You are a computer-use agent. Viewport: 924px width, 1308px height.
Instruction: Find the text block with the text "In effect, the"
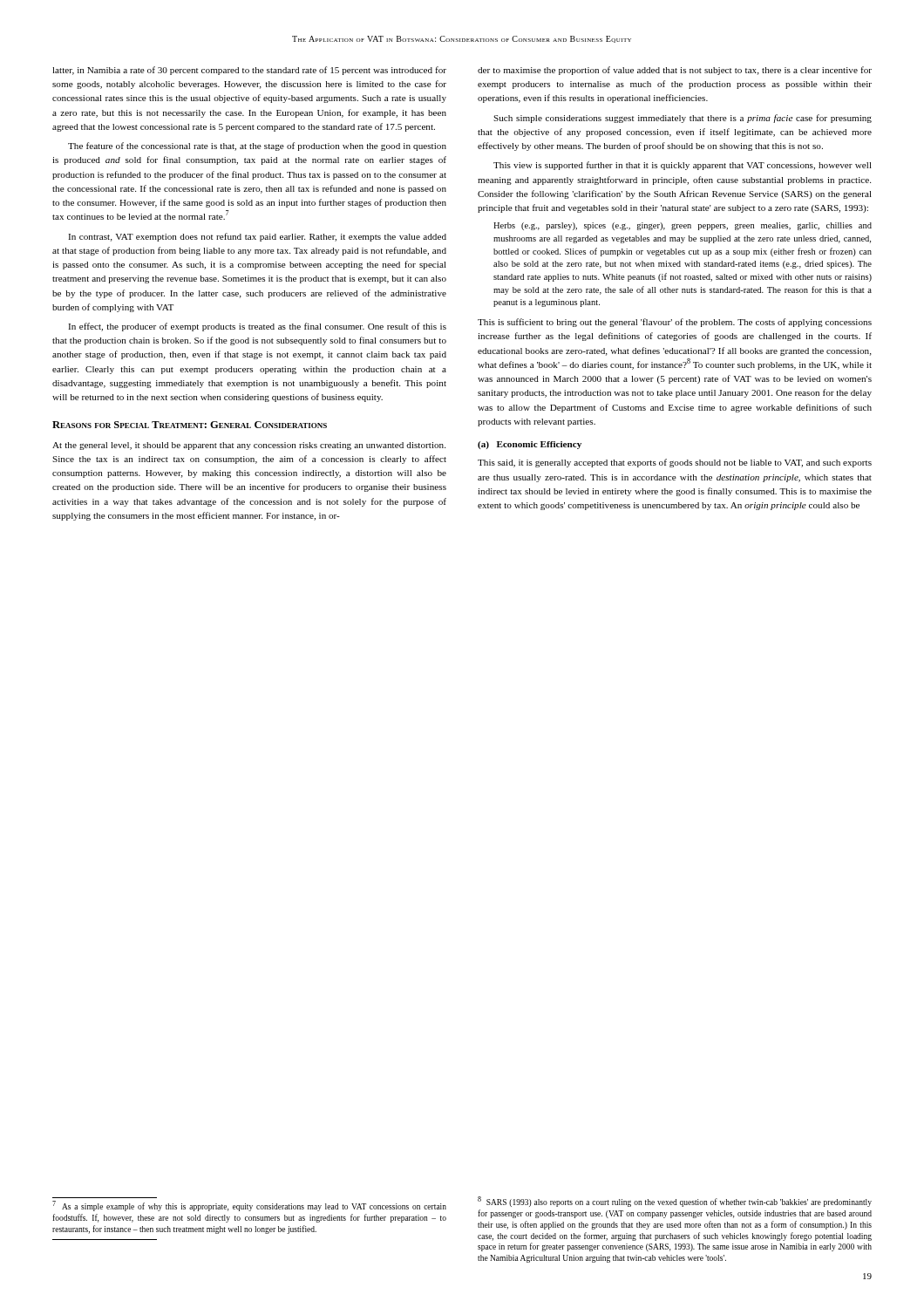(249, 362)
